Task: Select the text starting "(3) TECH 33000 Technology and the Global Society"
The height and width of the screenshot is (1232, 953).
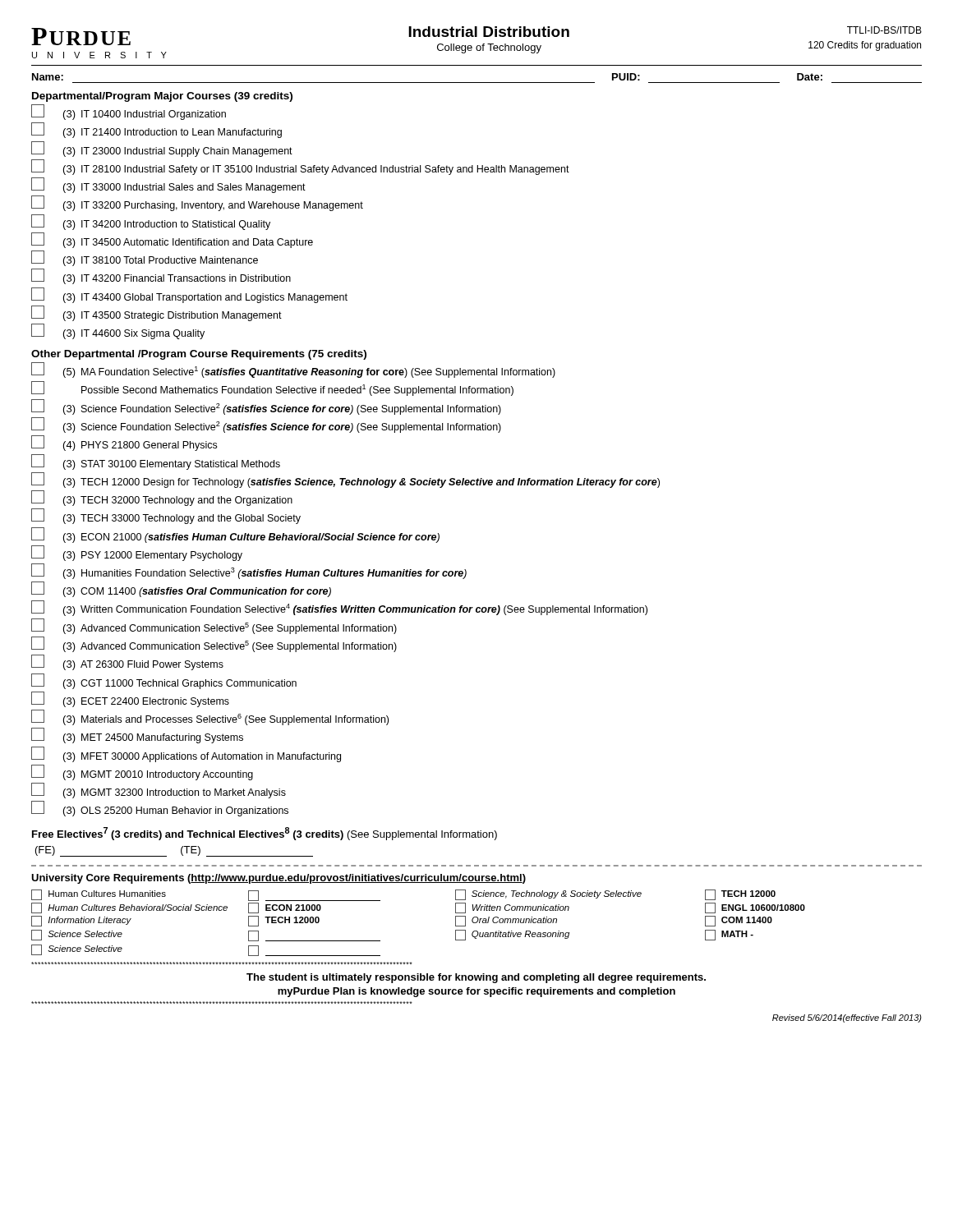Action: [x=166, y=516]
